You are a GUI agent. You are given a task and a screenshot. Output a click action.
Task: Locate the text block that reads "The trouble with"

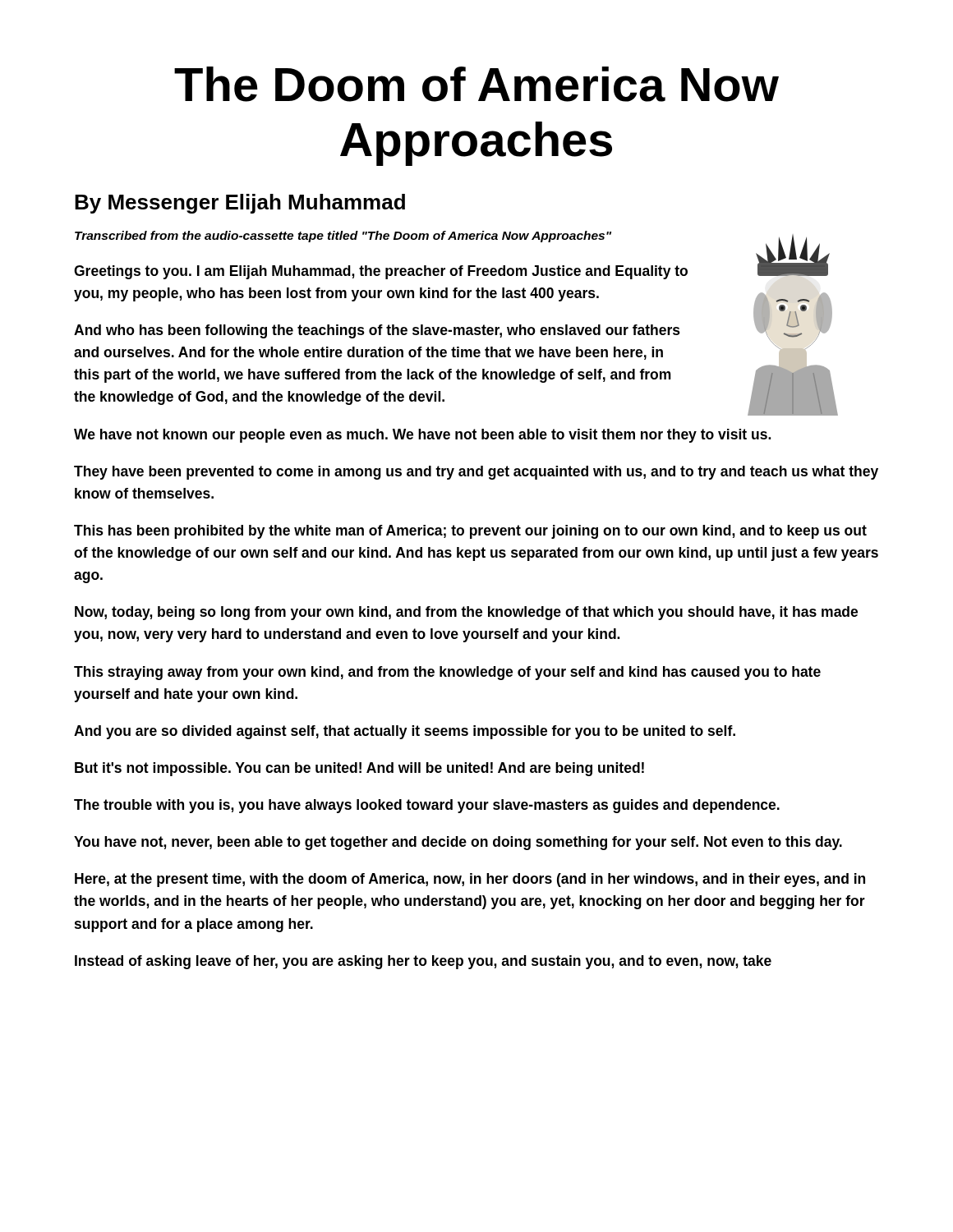pyautogui.click(x=427, y=805)
